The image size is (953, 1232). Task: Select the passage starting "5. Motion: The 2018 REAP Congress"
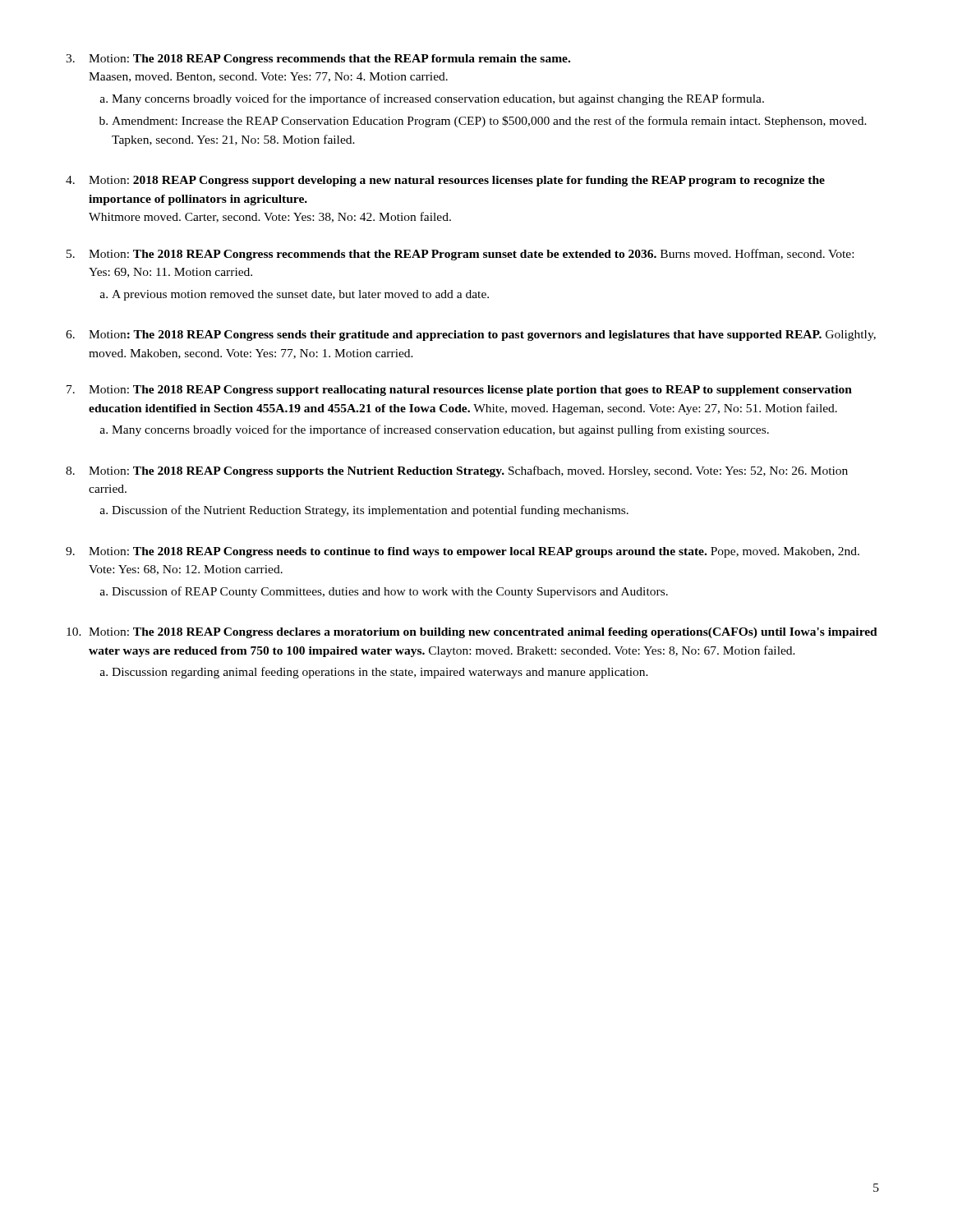pos(460,255)
